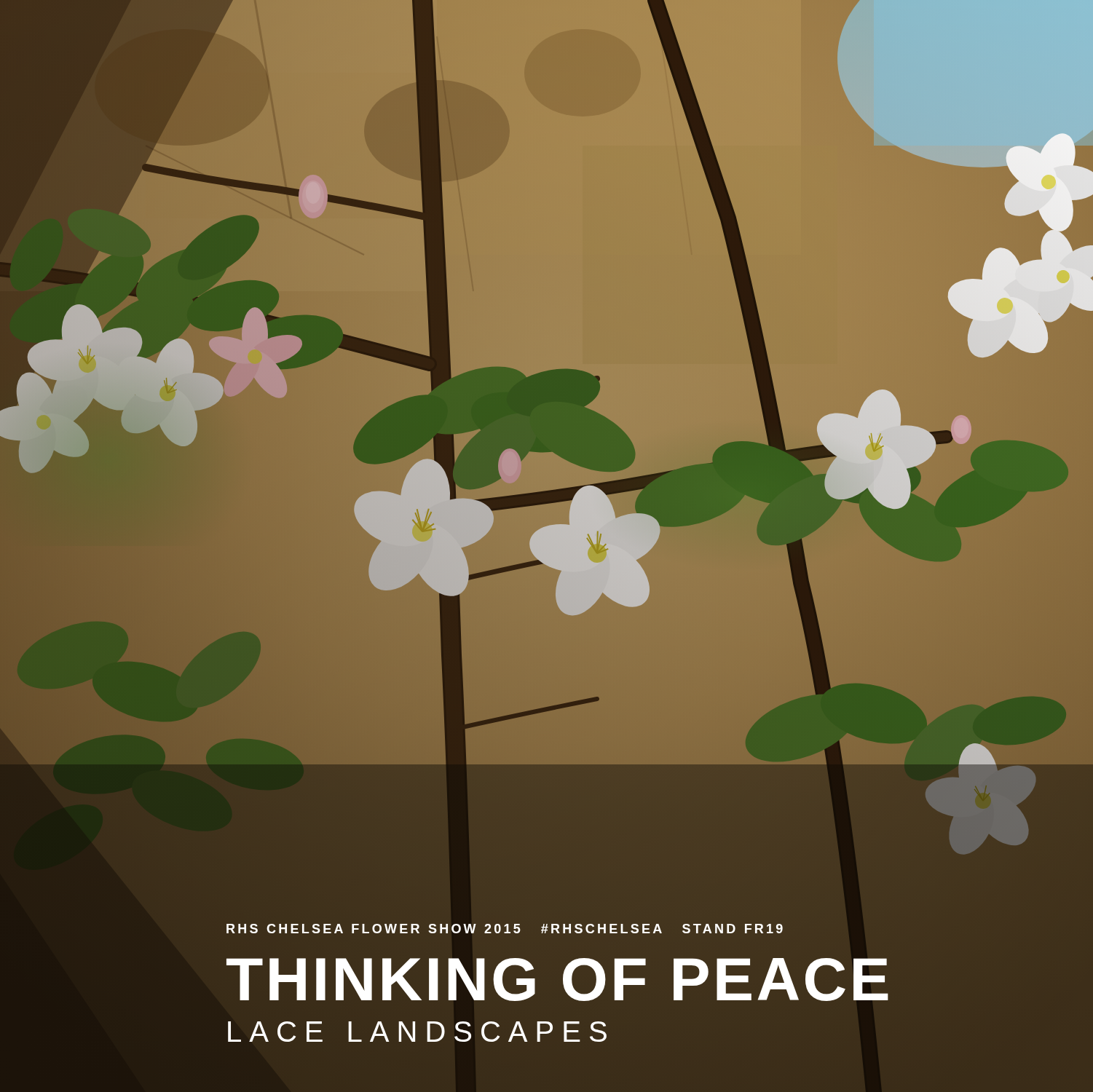Click a photo

tap(546, 546)
